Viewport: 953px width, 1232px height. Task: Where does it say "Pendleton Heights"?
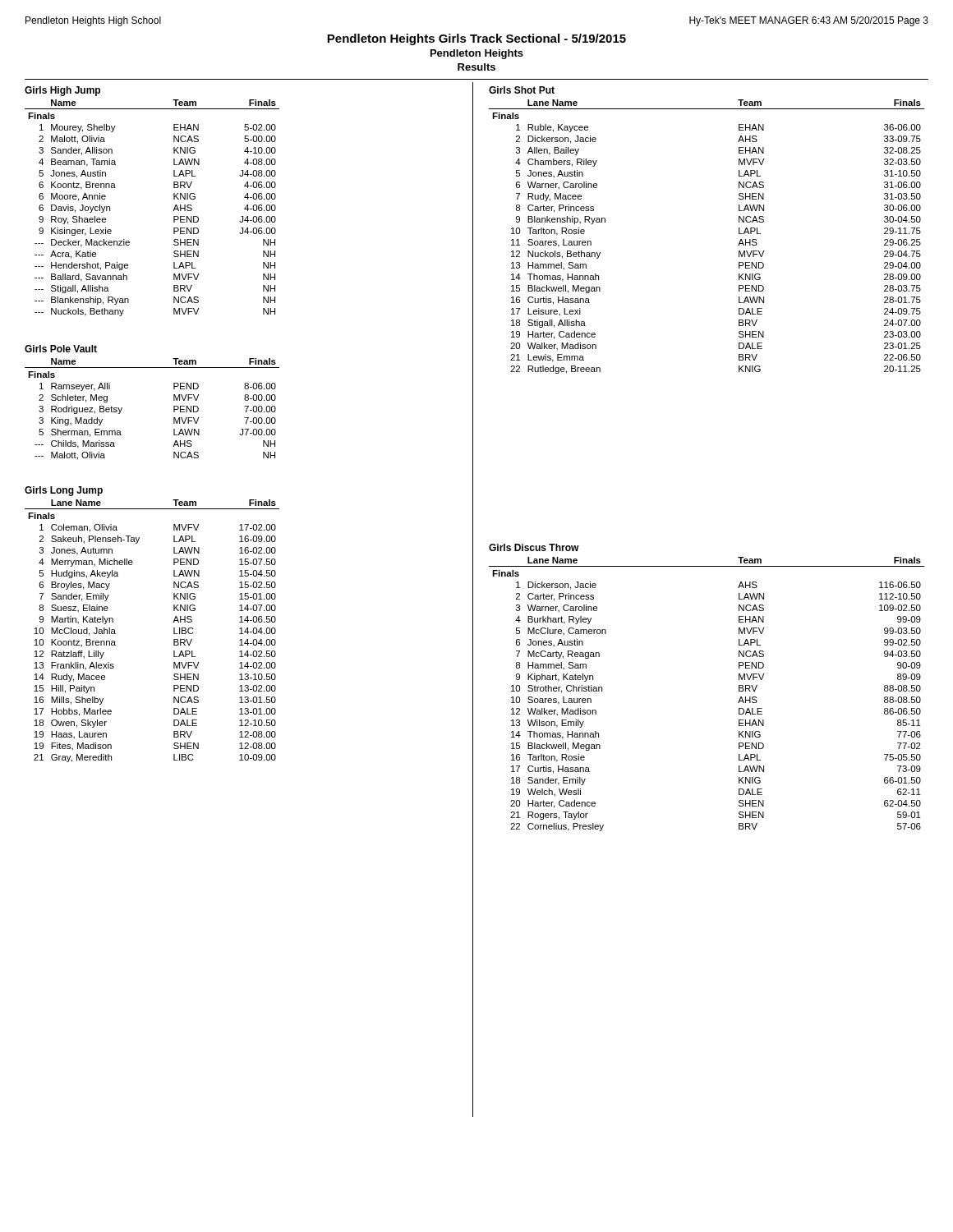click(476, 53)
